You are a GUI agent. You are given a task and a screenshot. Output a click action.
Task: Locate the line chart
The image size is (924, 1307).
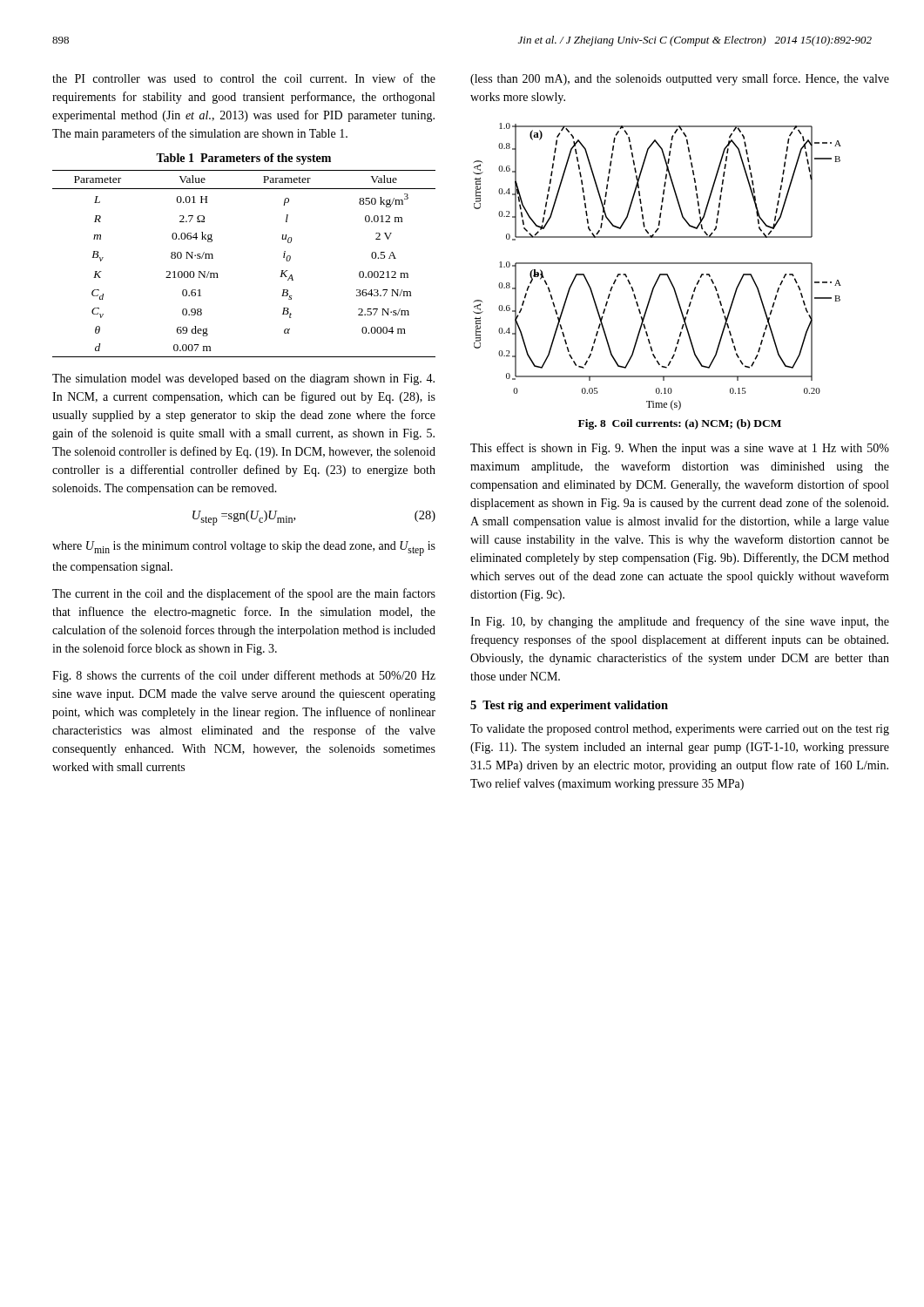click(680, 265)
